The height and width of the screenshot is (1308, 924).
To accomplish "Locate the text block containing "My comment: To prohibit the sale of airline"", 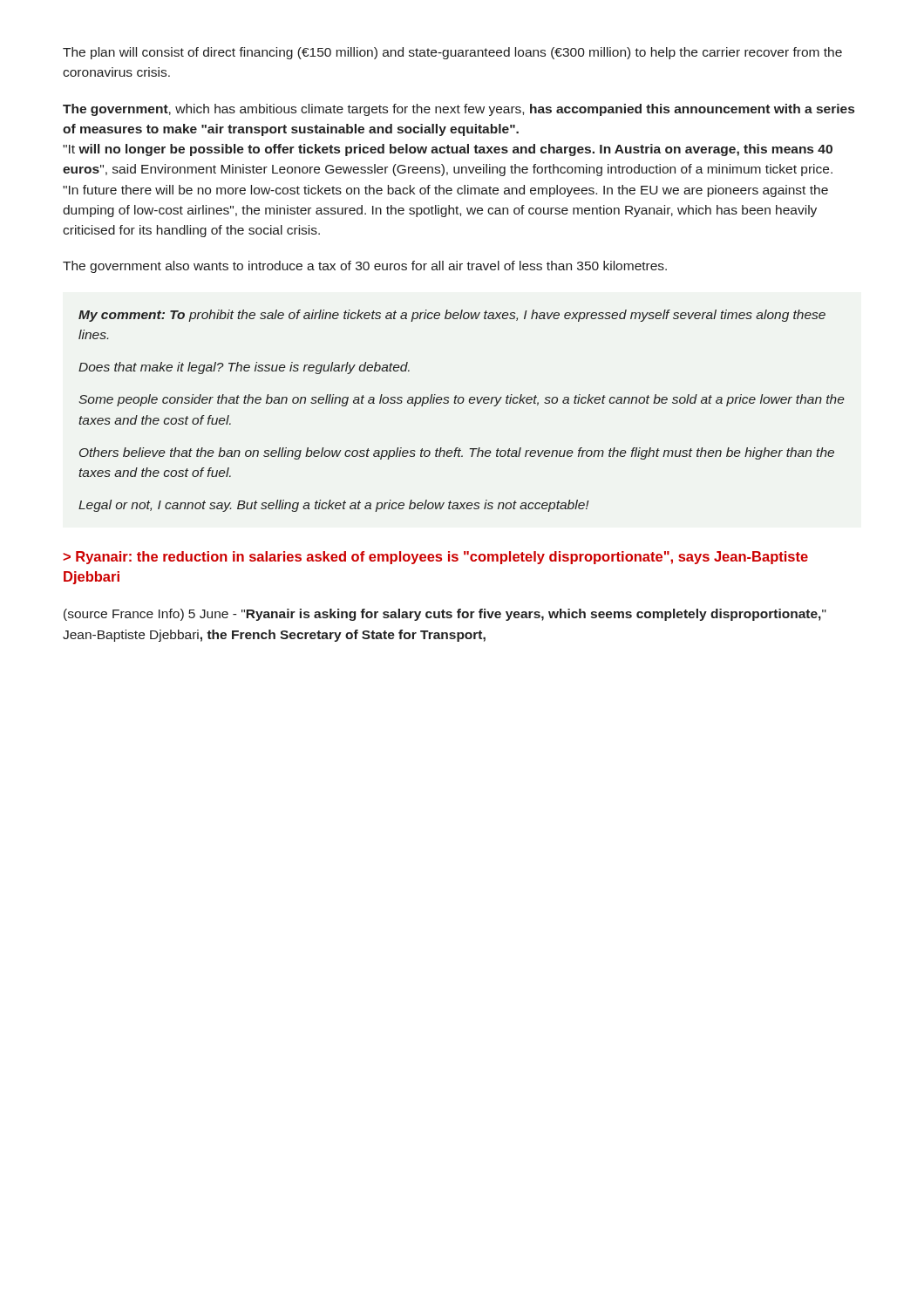I will (462, 409).
